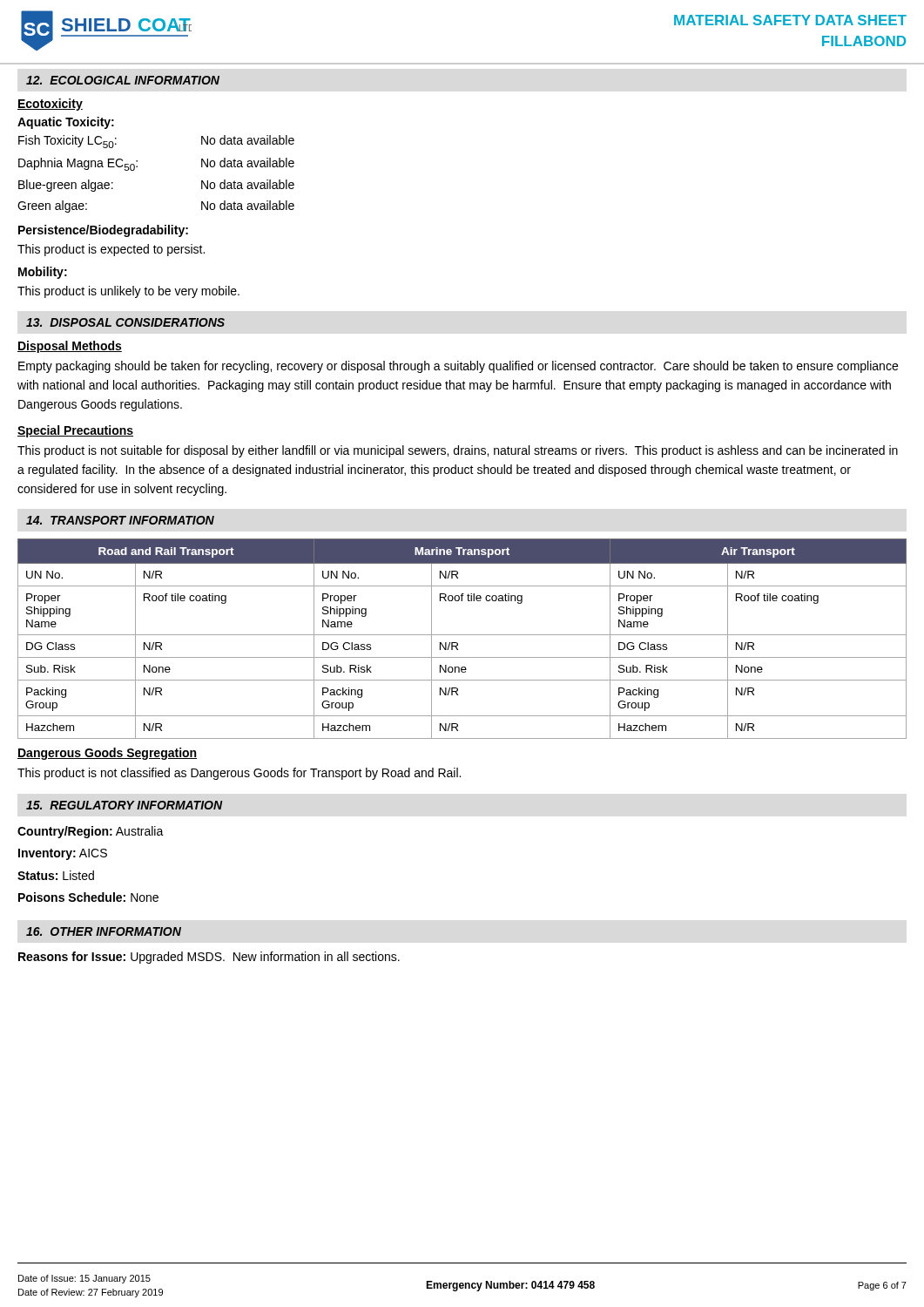
Task: Find the element starting "Dangerous Goods Segregation"
Action: click(x=107, y=753)
